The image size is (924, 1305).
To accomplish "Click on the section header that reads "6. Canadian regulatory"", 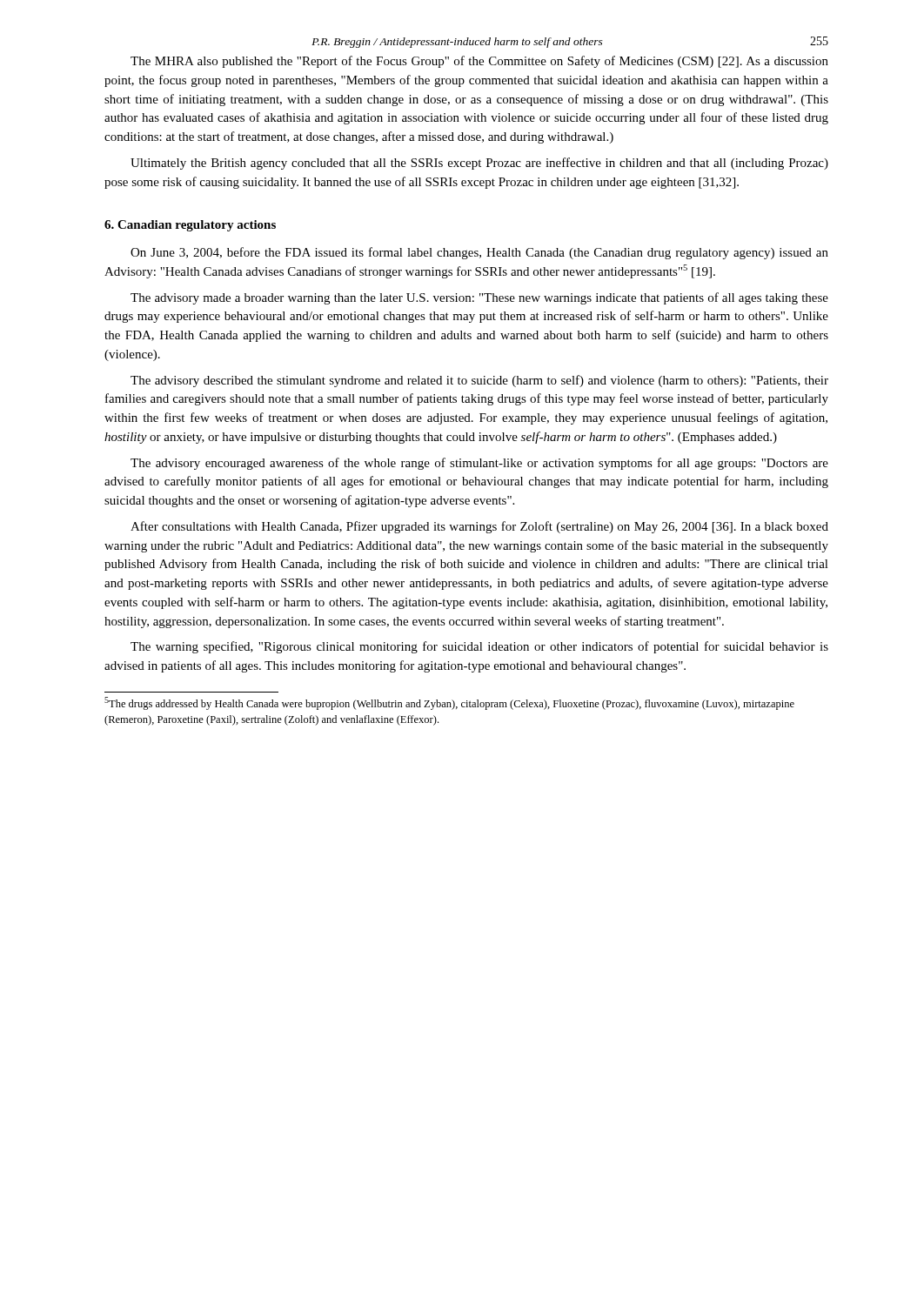I will point(190,225).
